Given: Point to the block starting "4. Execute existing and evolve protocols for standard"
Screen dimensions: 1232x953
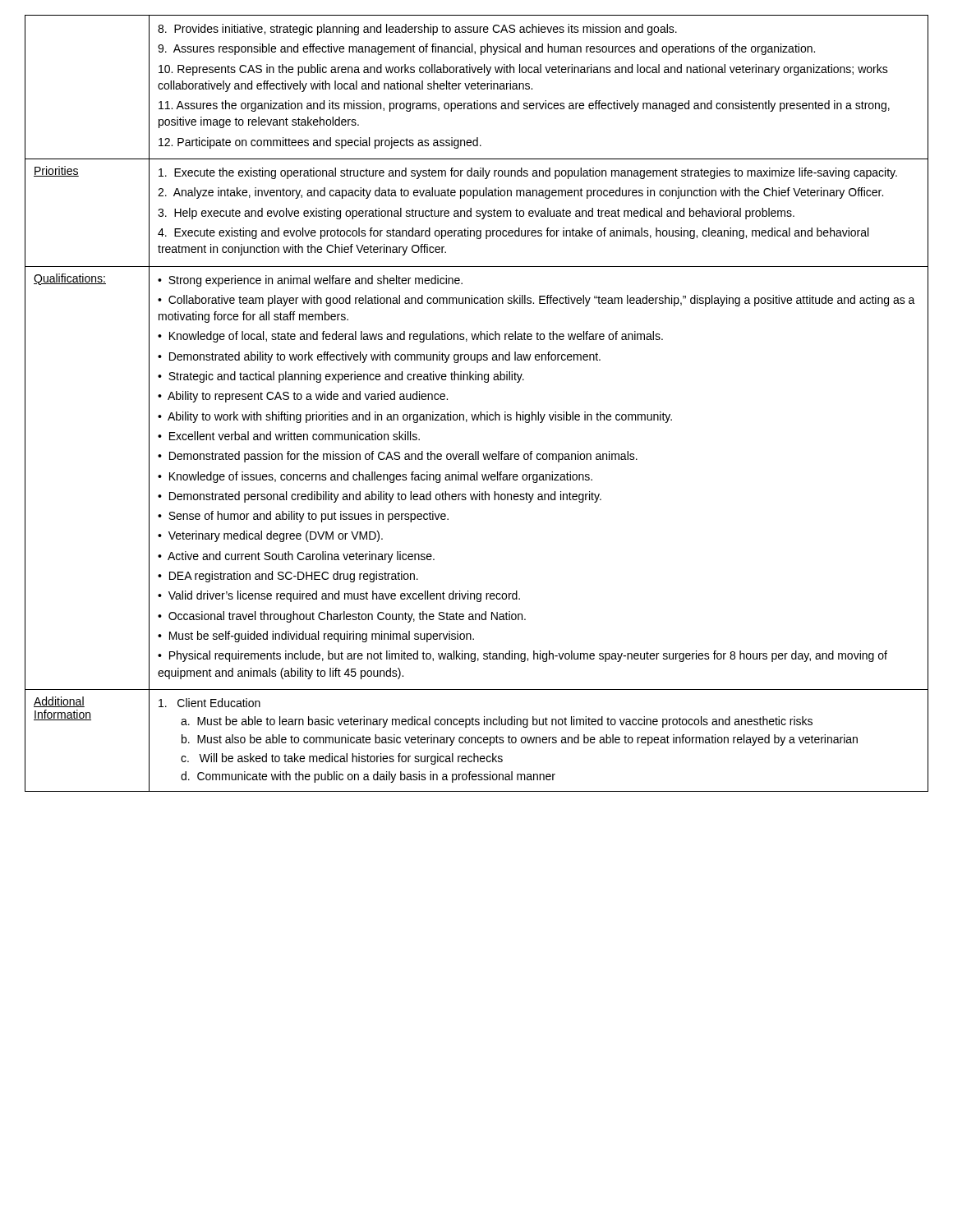Looking at the screenshot, I should coord(514,241).
